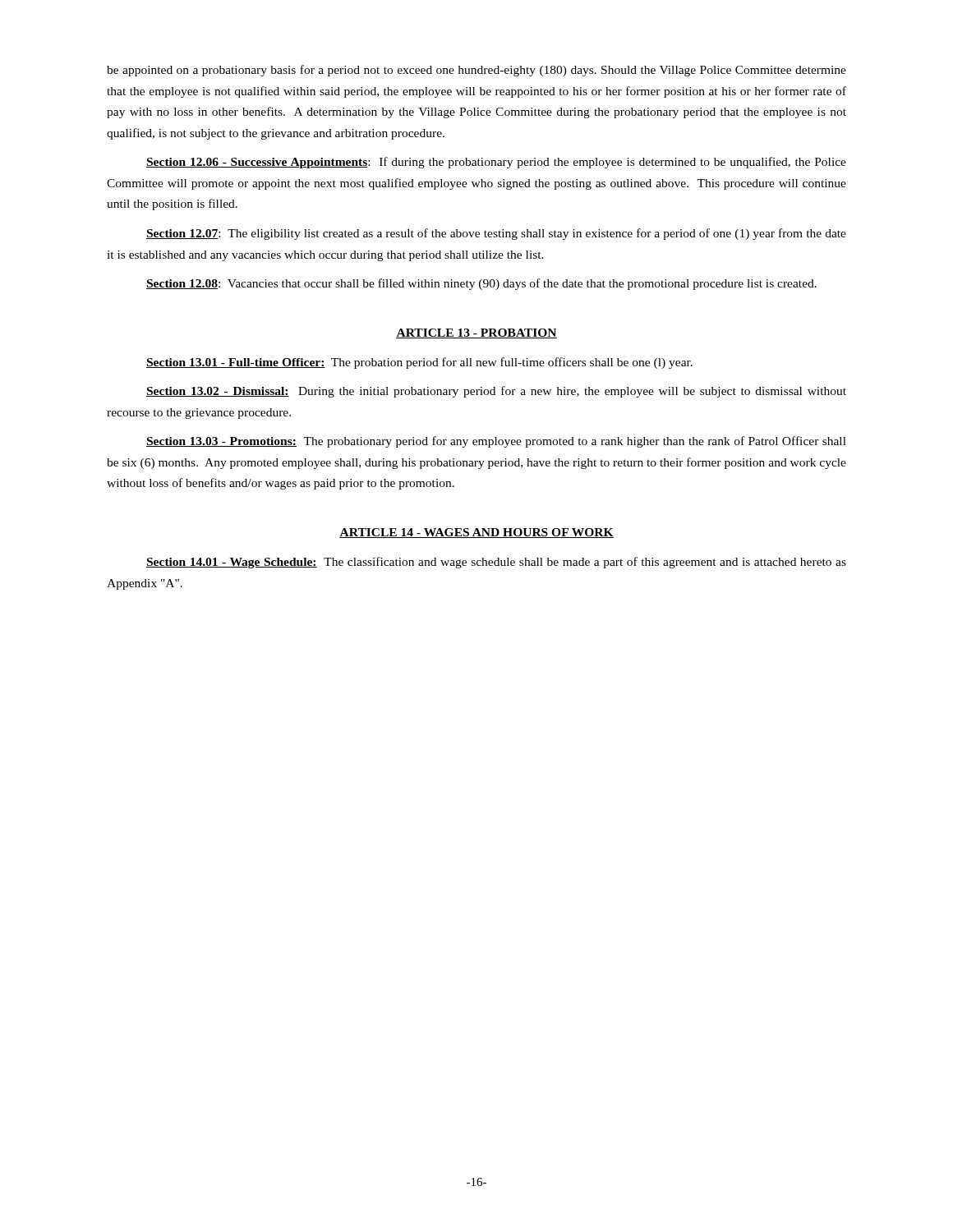The height and width of the screenshot is (1232, 953).
Task: Locate the text starting "ARTICLE 14 -"
Action: coord(476,532)
